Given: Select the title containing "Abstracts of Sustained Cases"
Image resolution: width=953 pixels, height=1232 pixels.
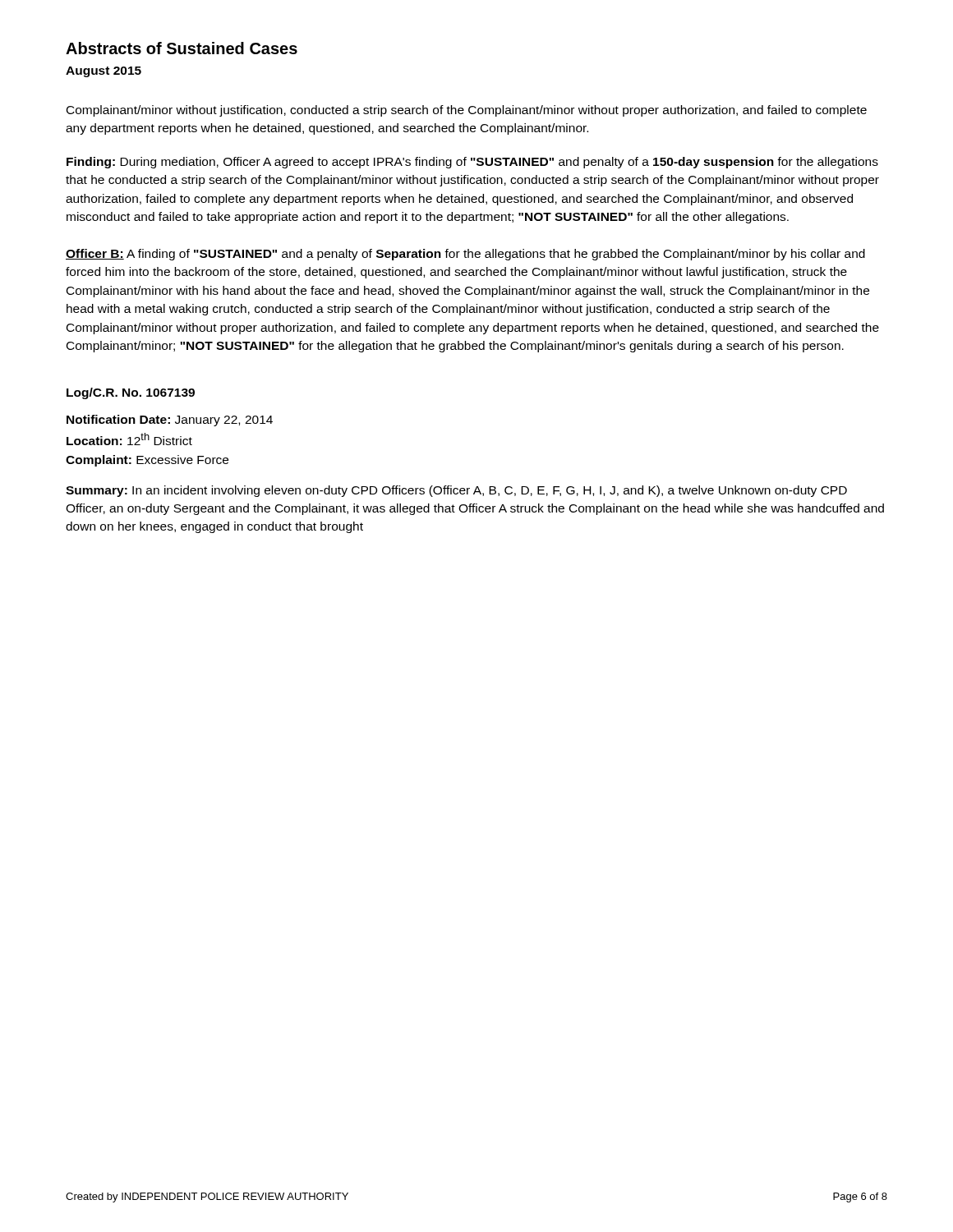Looking at the screenshot, I should coord(182,48).
